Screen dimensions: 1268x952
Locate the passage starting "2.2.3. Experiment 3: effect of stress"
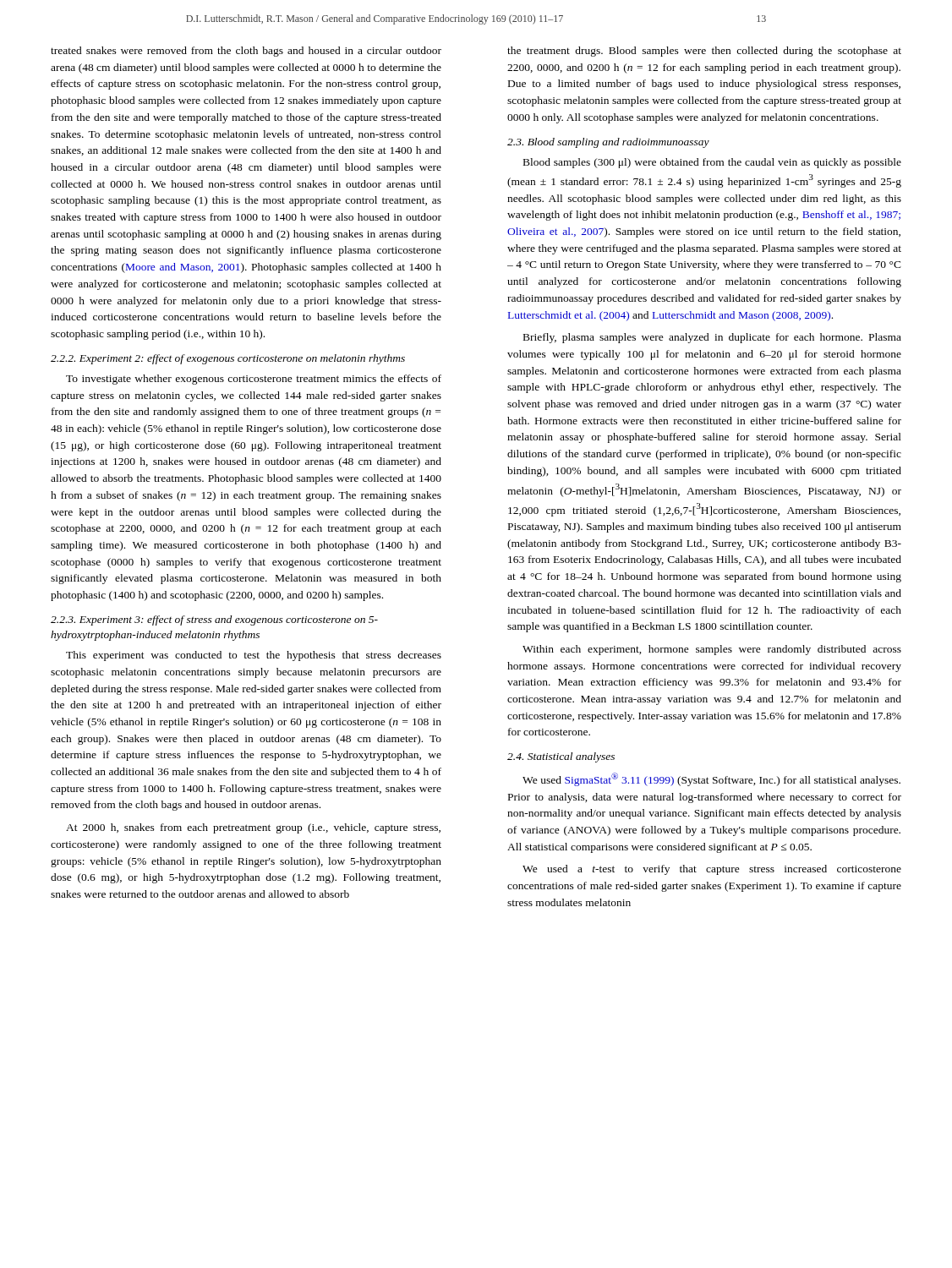214,627
